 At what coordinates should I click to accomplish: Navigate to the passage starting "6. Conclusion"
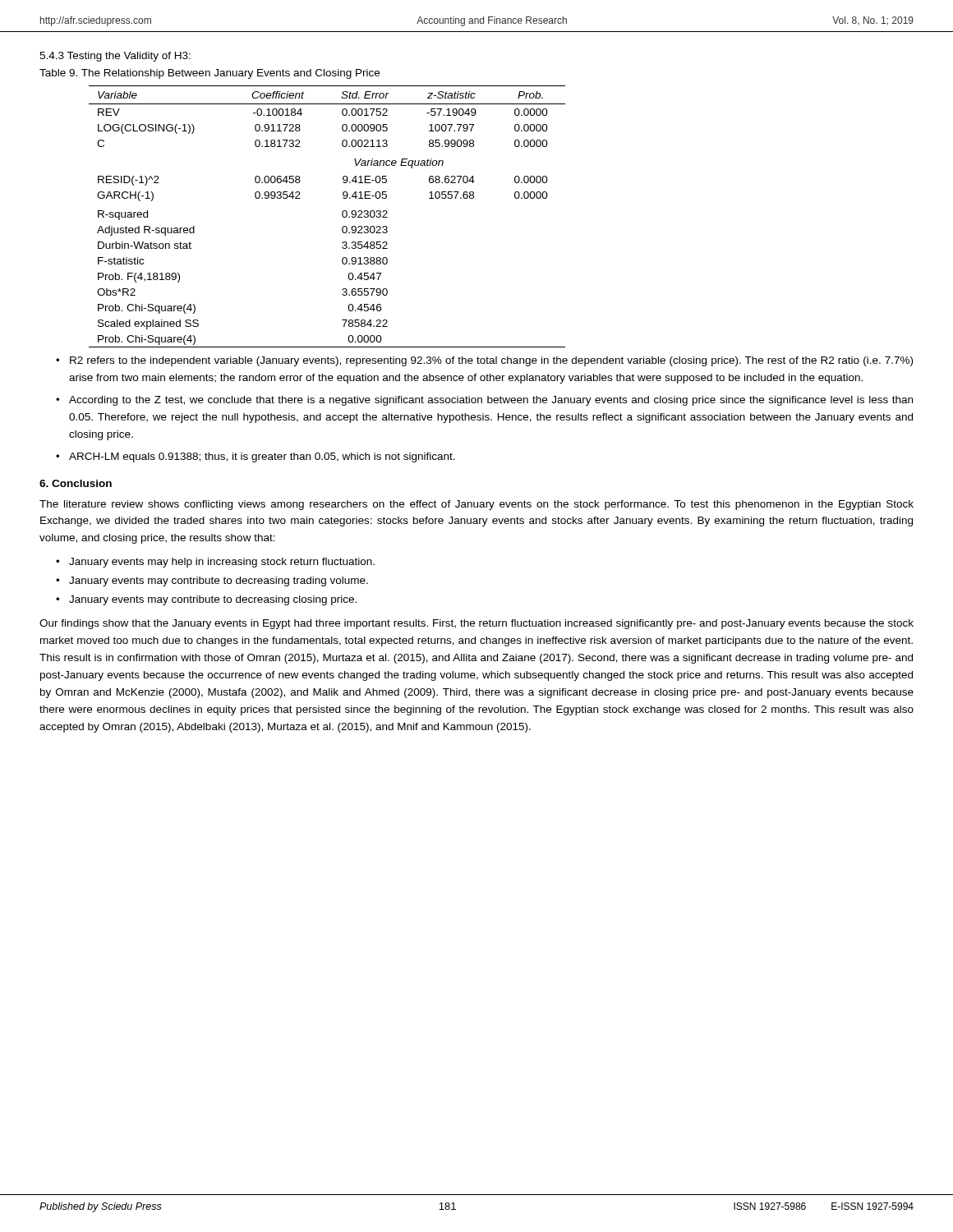76,483
